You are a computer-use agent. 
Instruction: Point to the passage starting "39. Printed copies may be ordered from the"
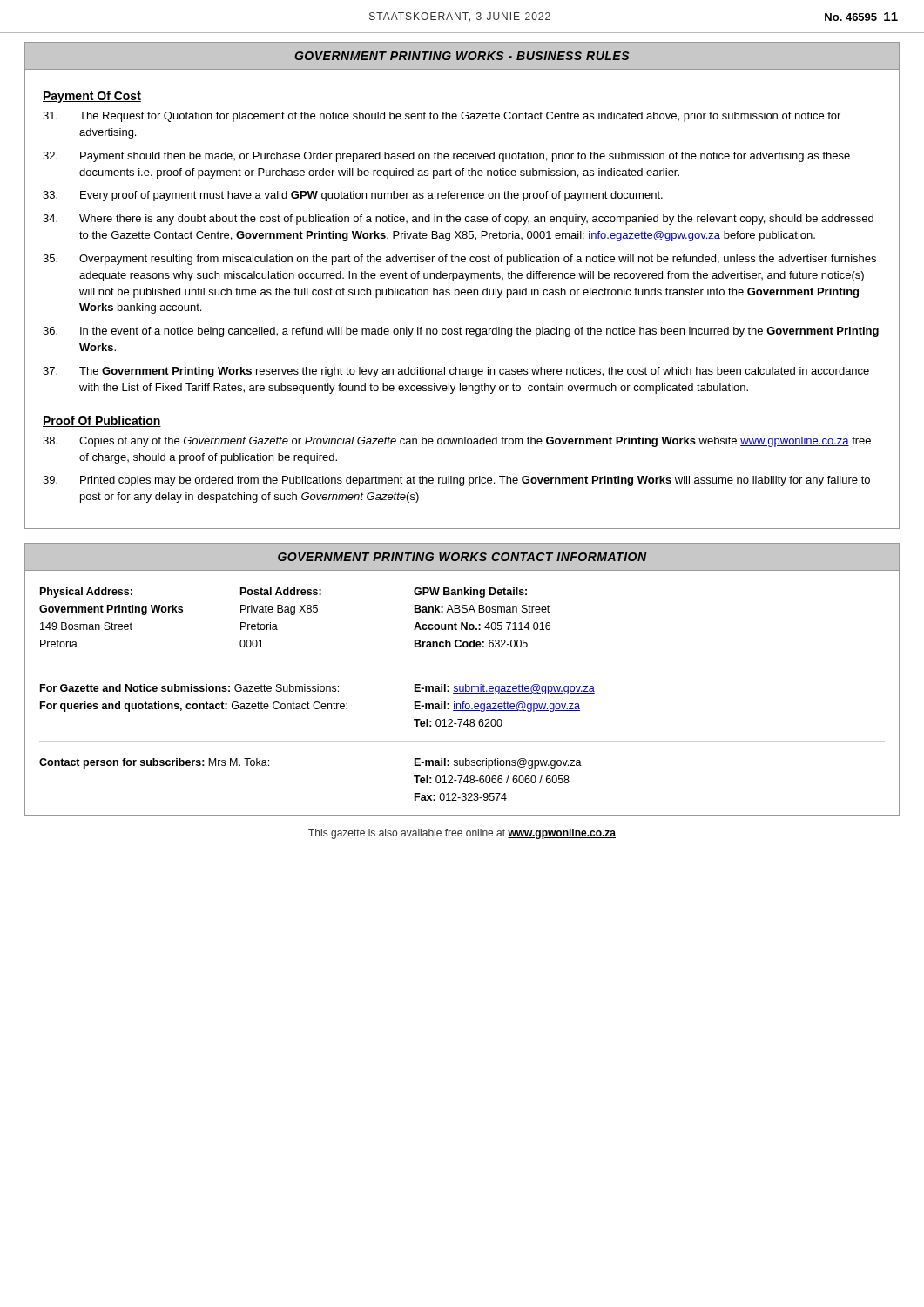click(462, 489)
